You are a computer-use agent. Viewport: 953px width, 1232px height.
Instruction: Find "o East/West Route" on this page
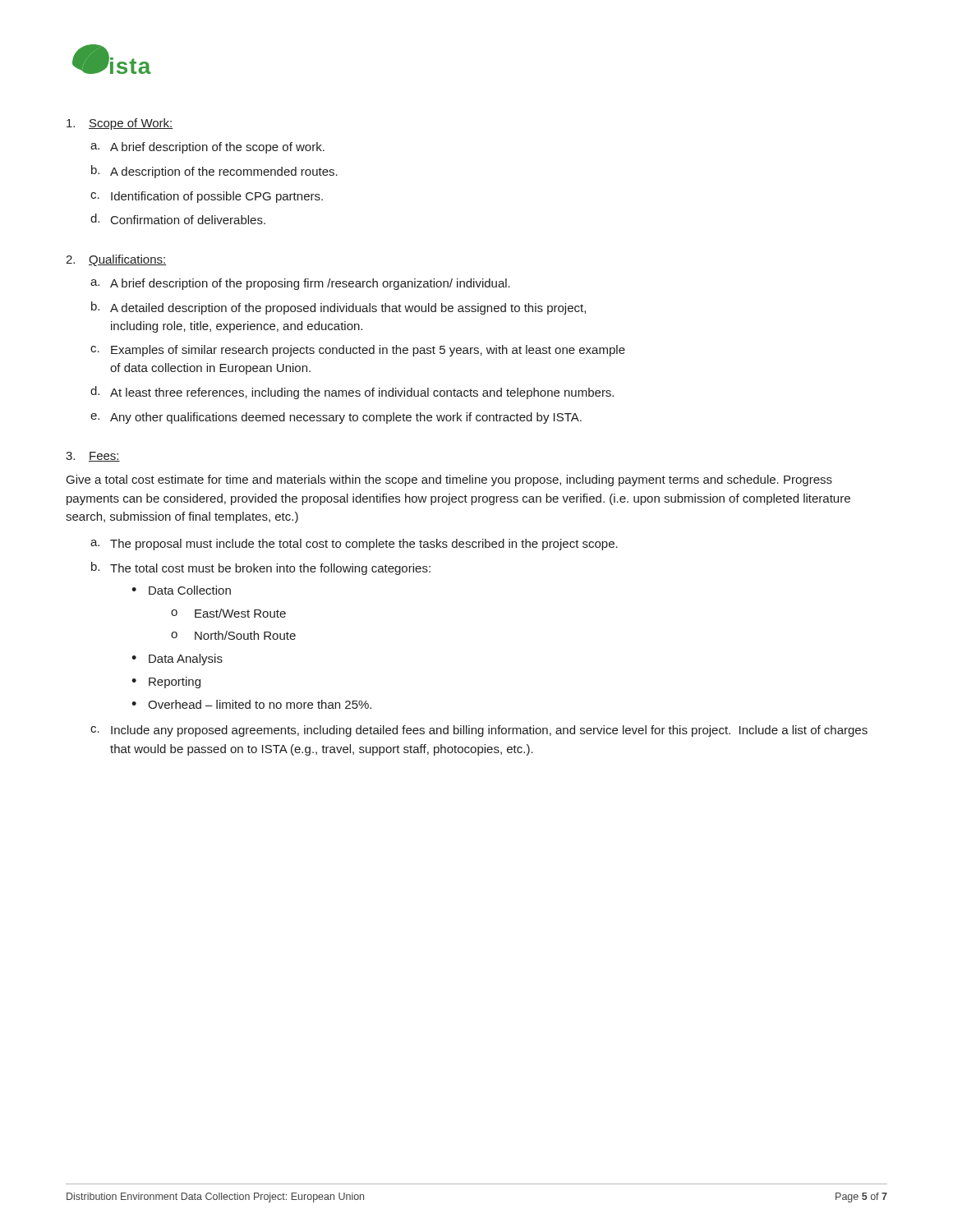228,613
